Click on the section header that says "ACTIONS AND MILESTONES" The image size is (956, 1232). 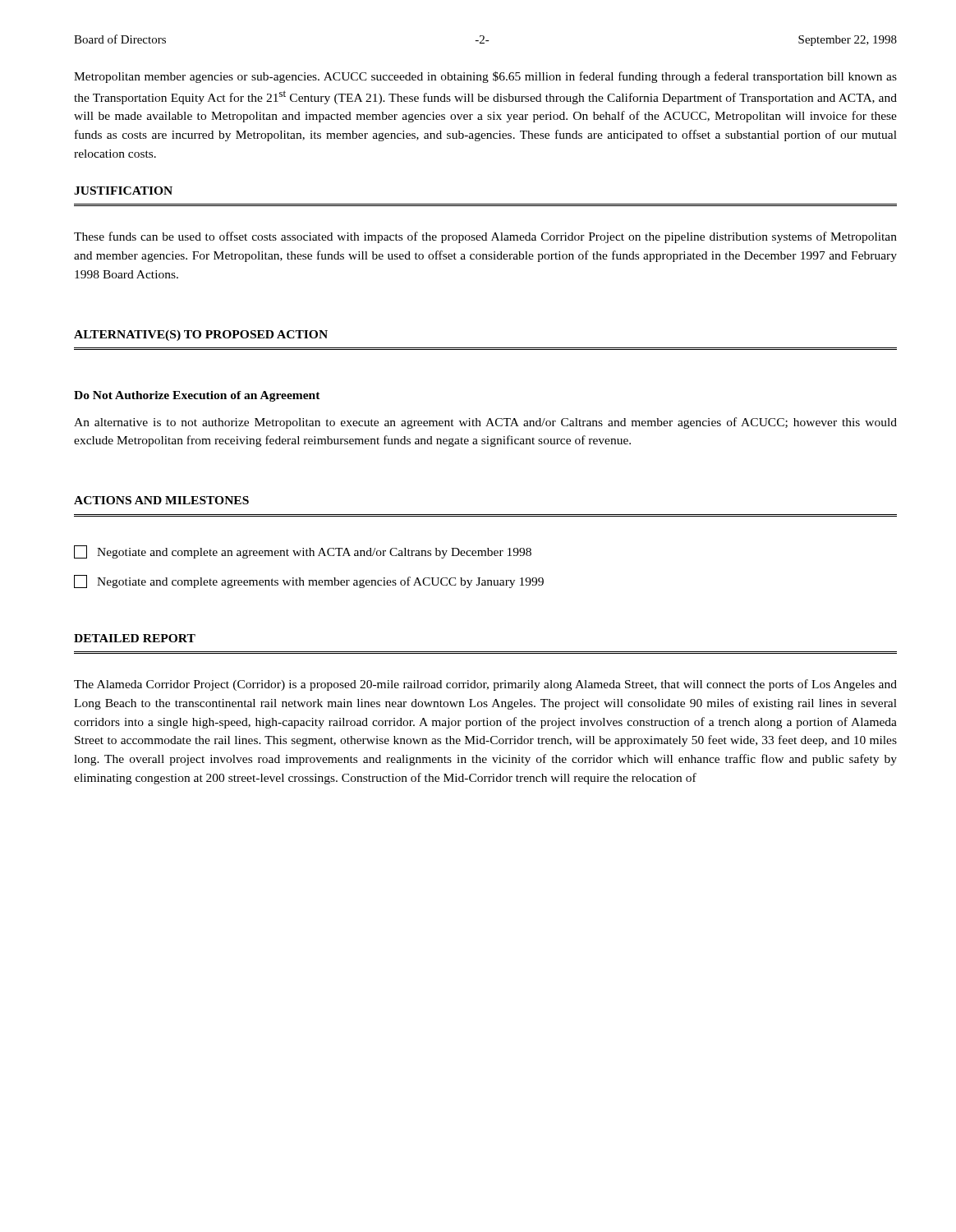pyautogui.click(x=162, y=500)
